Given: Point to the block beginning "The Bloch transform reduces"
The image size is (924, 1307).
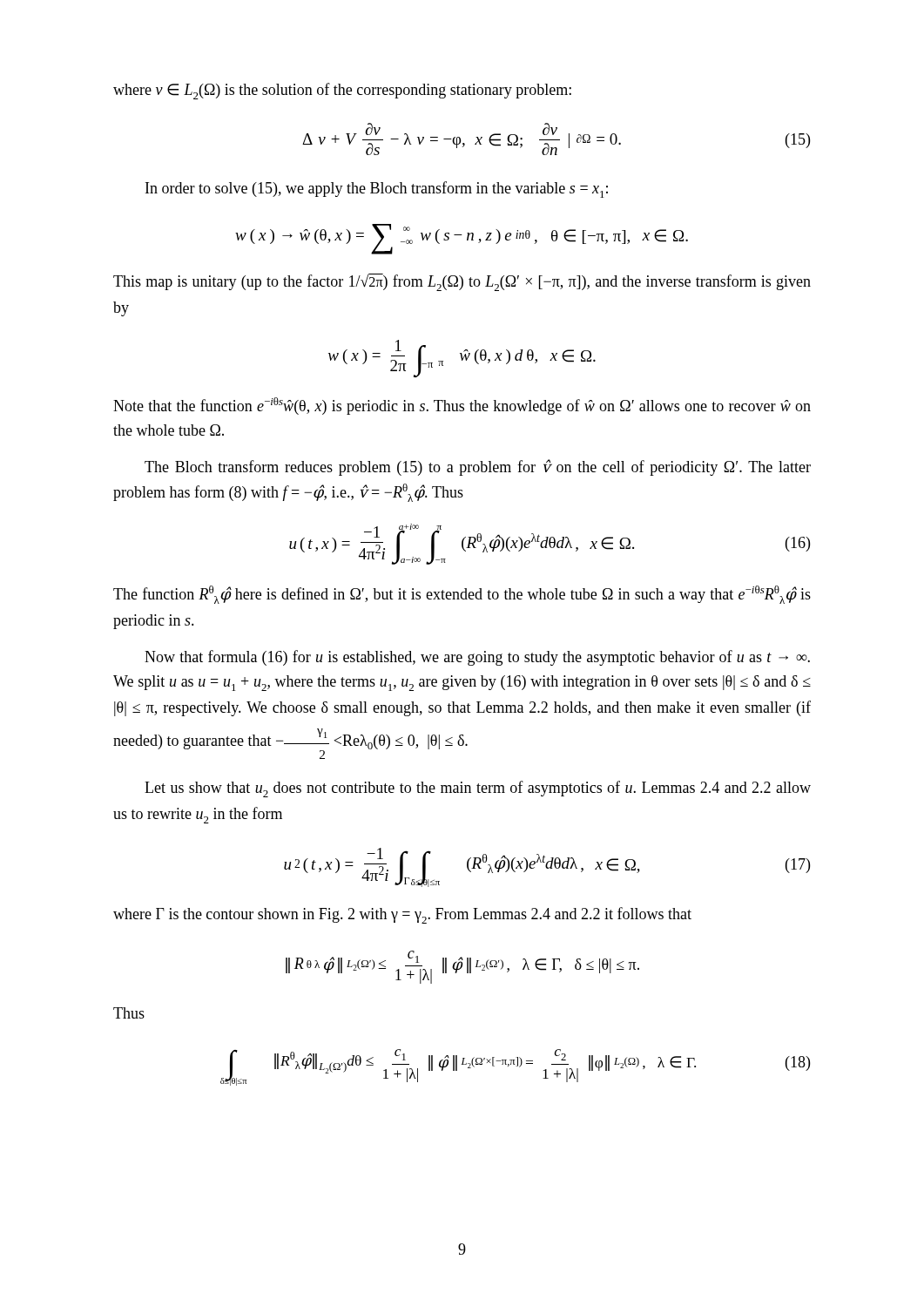Looking at the screenshot, I should (x=462, y=481).
